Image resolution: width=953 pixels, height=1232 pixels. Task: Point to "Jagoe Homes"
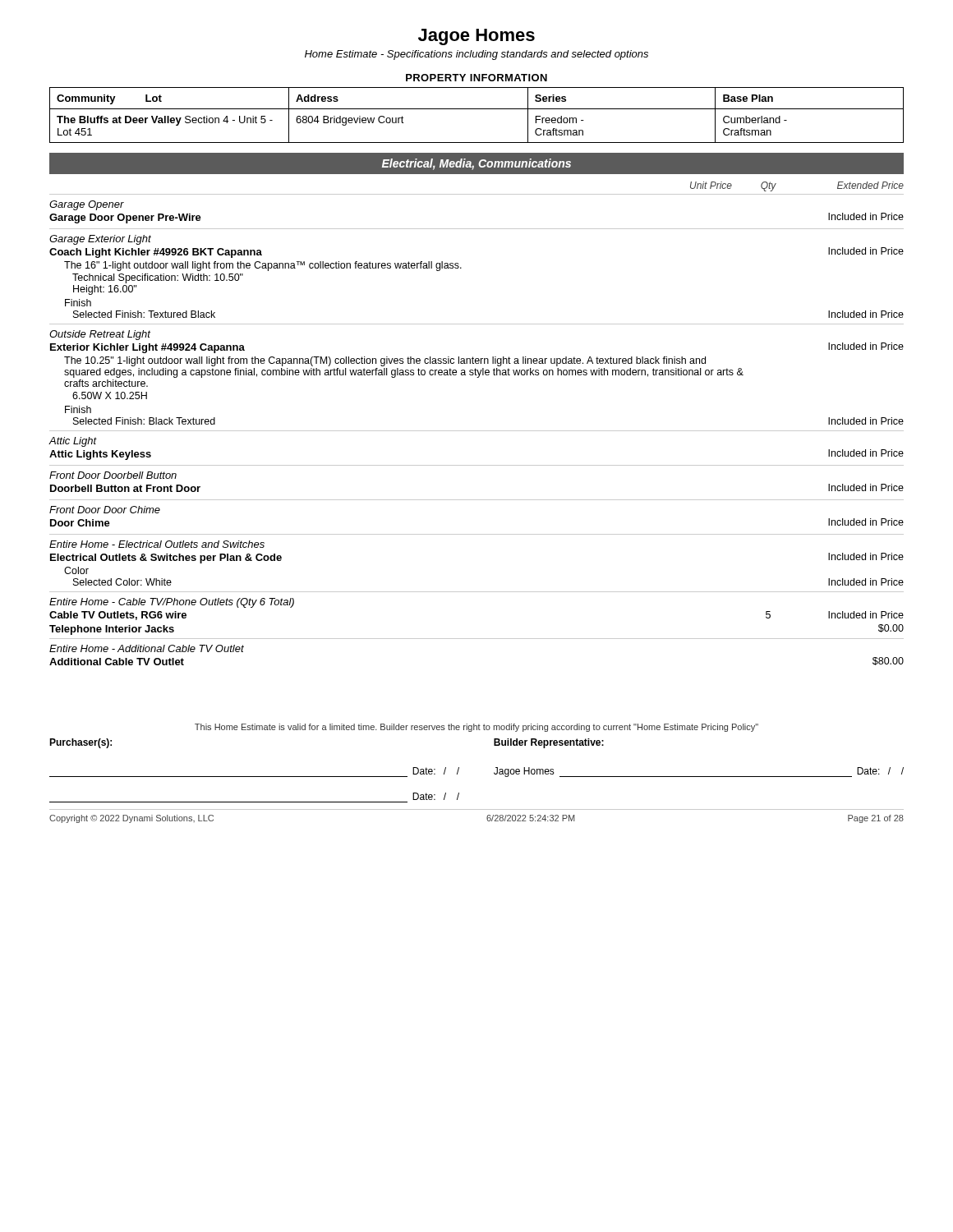coord(476,35)
